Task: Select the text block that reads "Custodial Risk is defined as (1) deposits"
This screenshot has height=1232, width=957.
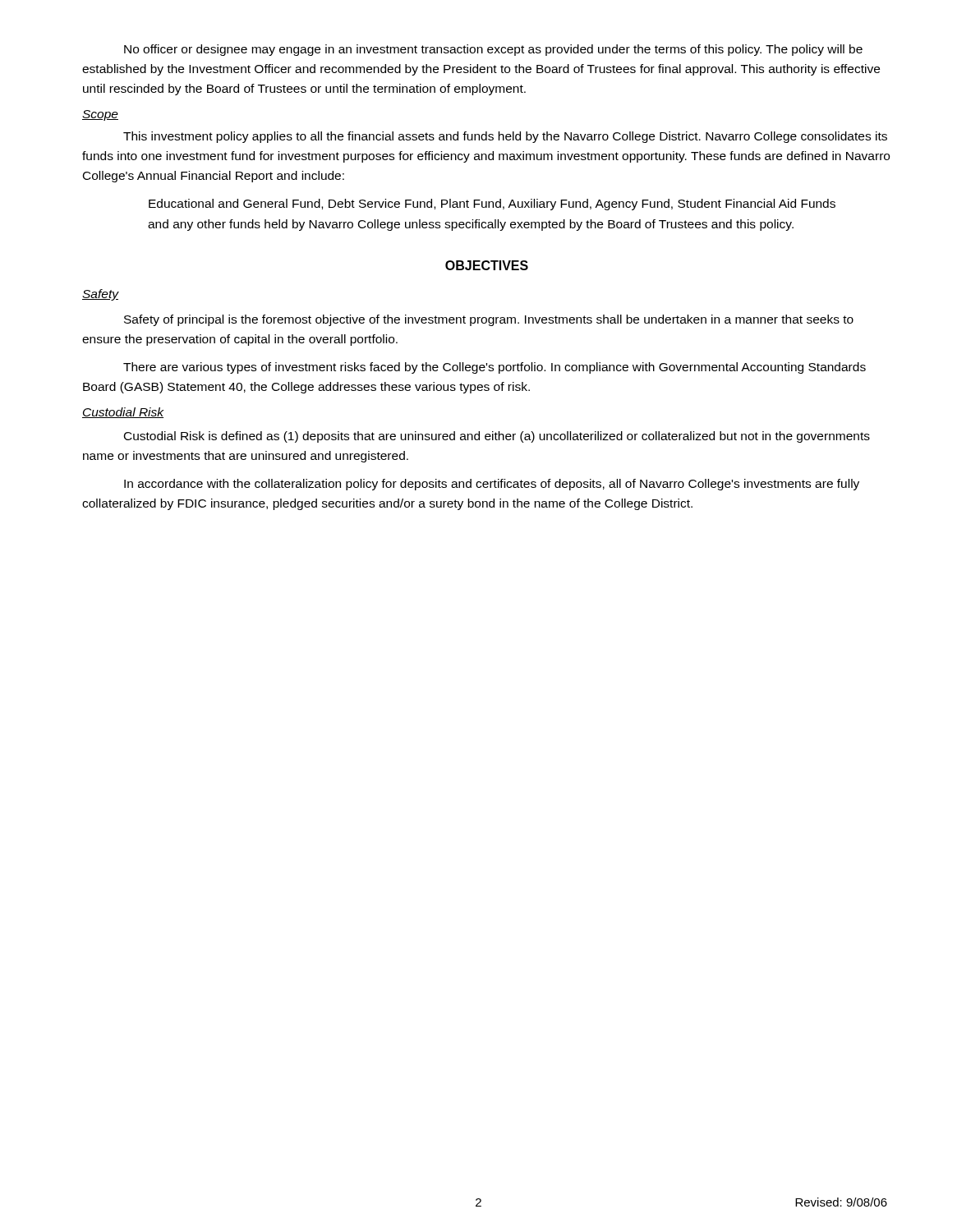Action: tap(476, 446)
